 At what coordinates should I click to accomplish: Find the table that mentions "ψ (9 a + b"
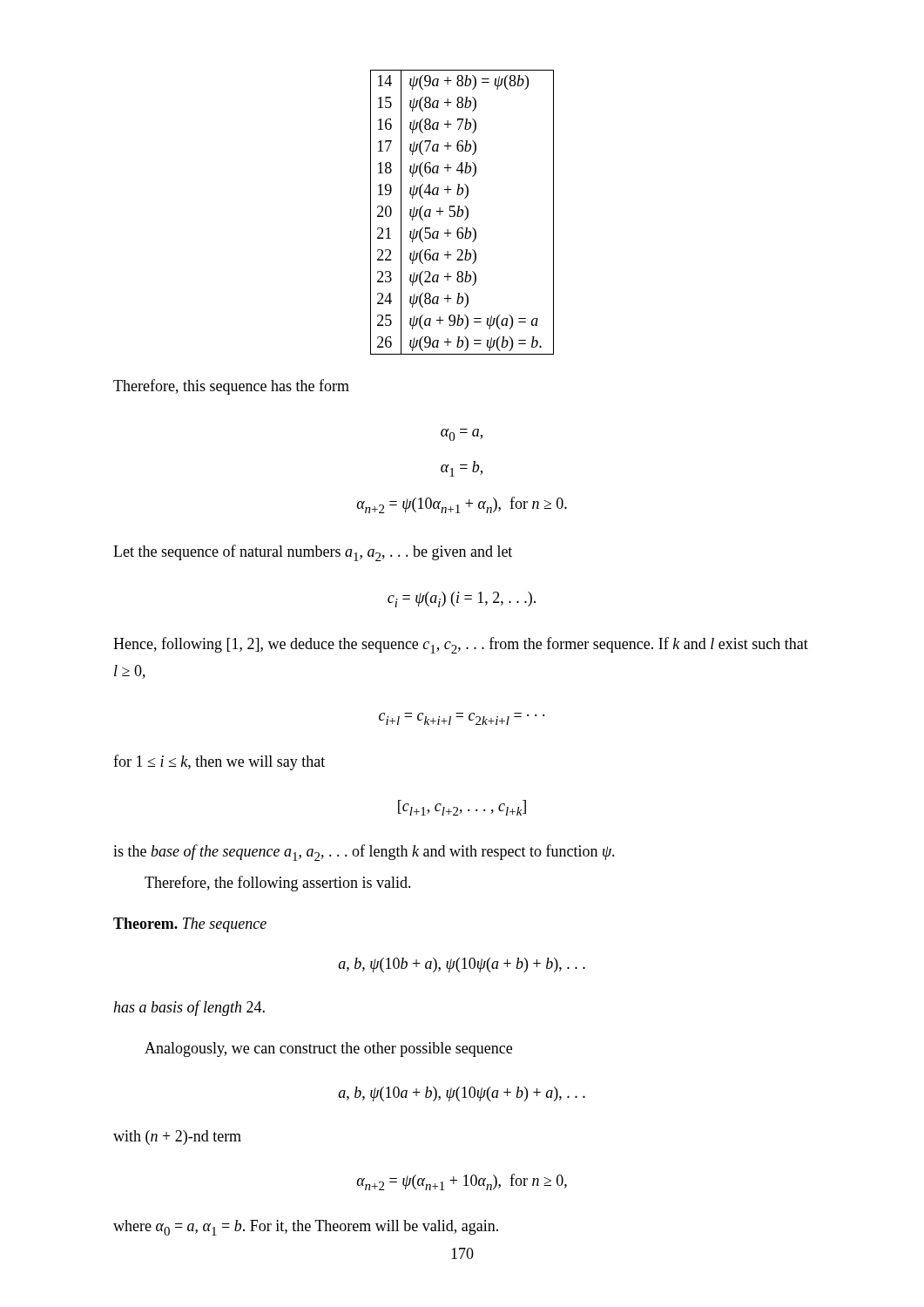point(462,212)
